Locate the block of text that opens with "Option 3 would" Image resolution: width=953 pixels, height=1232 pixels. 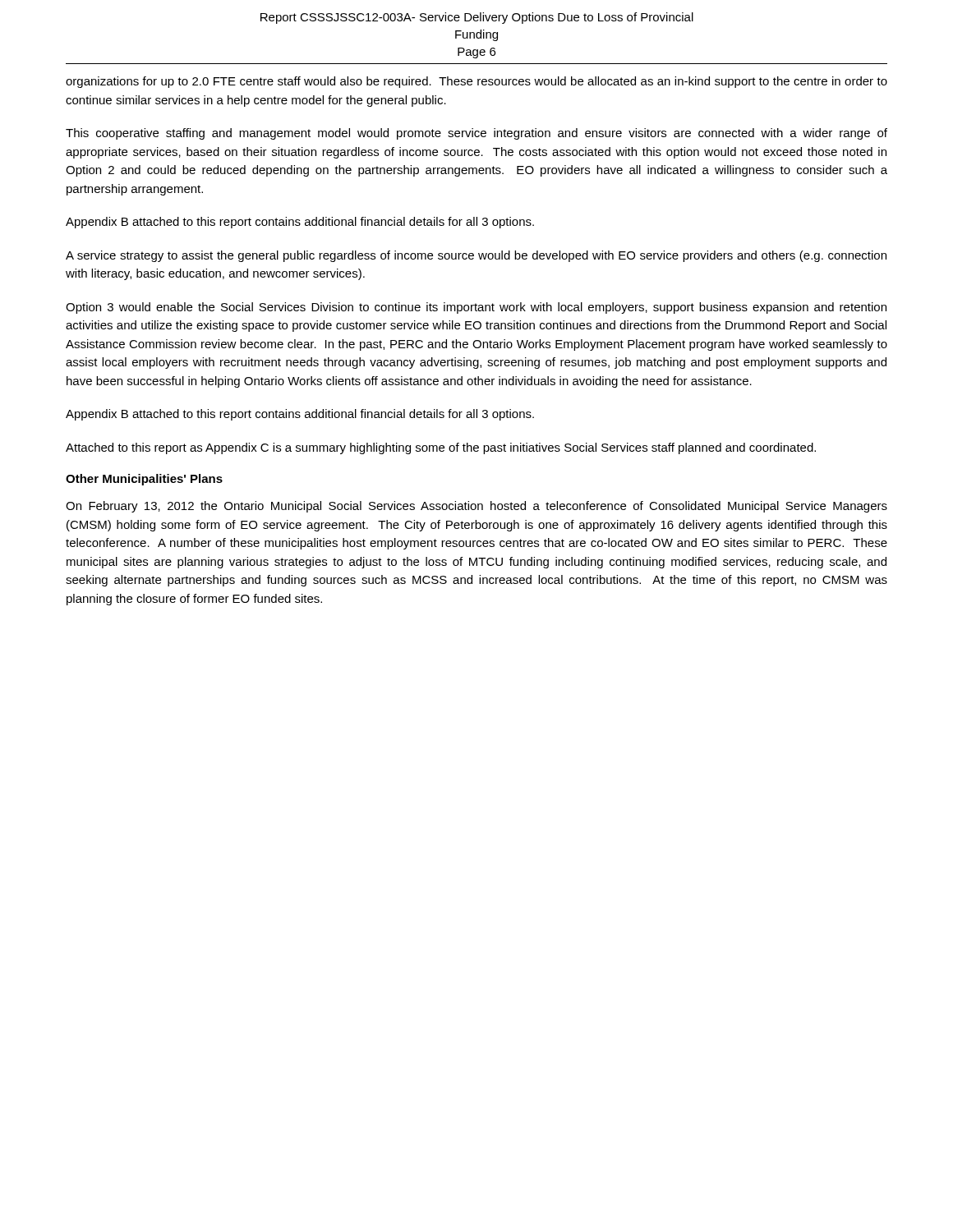point(476,343)
